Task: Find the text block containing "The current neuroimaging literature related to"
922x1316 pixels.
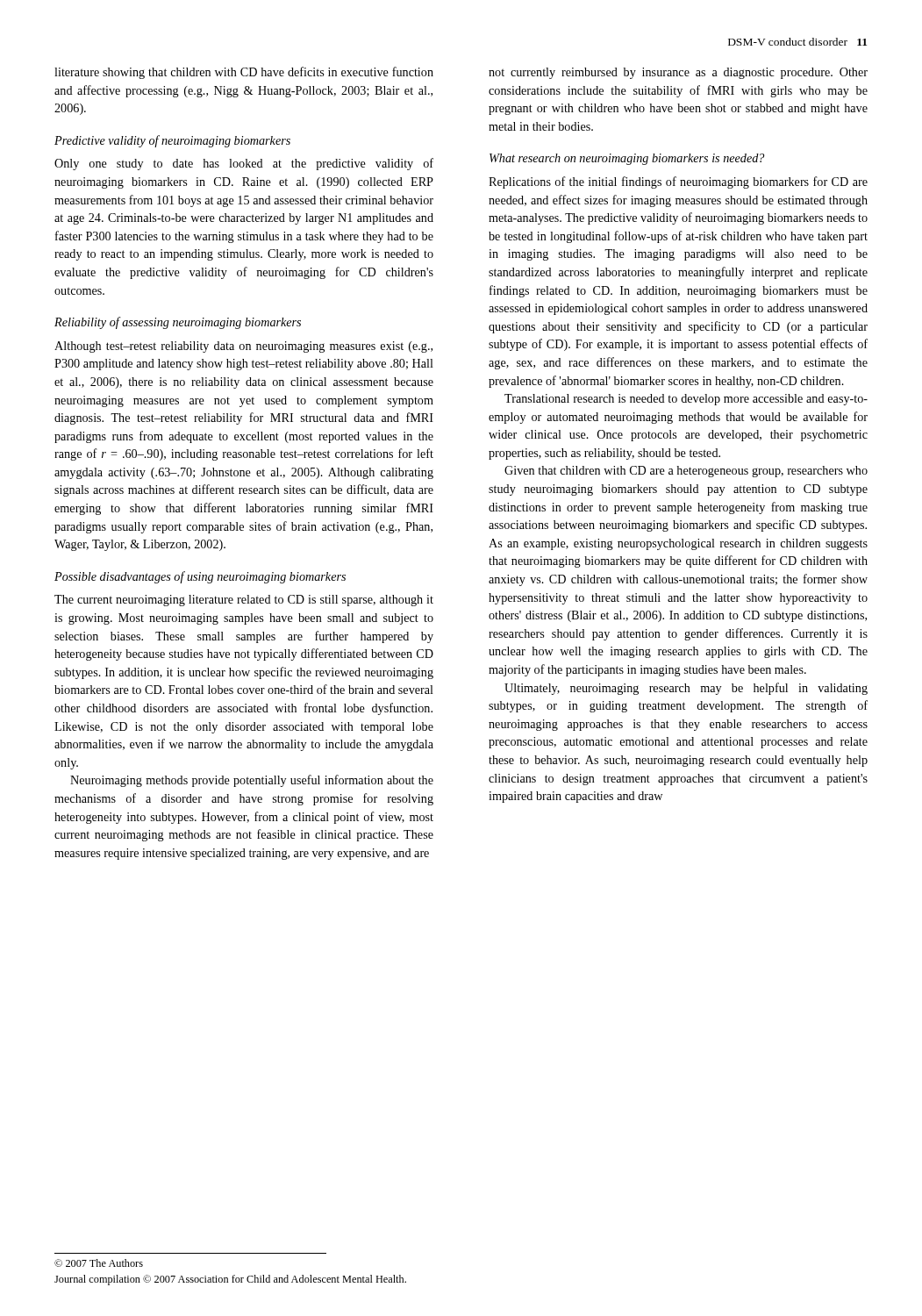Action: [x=244, y=681]
